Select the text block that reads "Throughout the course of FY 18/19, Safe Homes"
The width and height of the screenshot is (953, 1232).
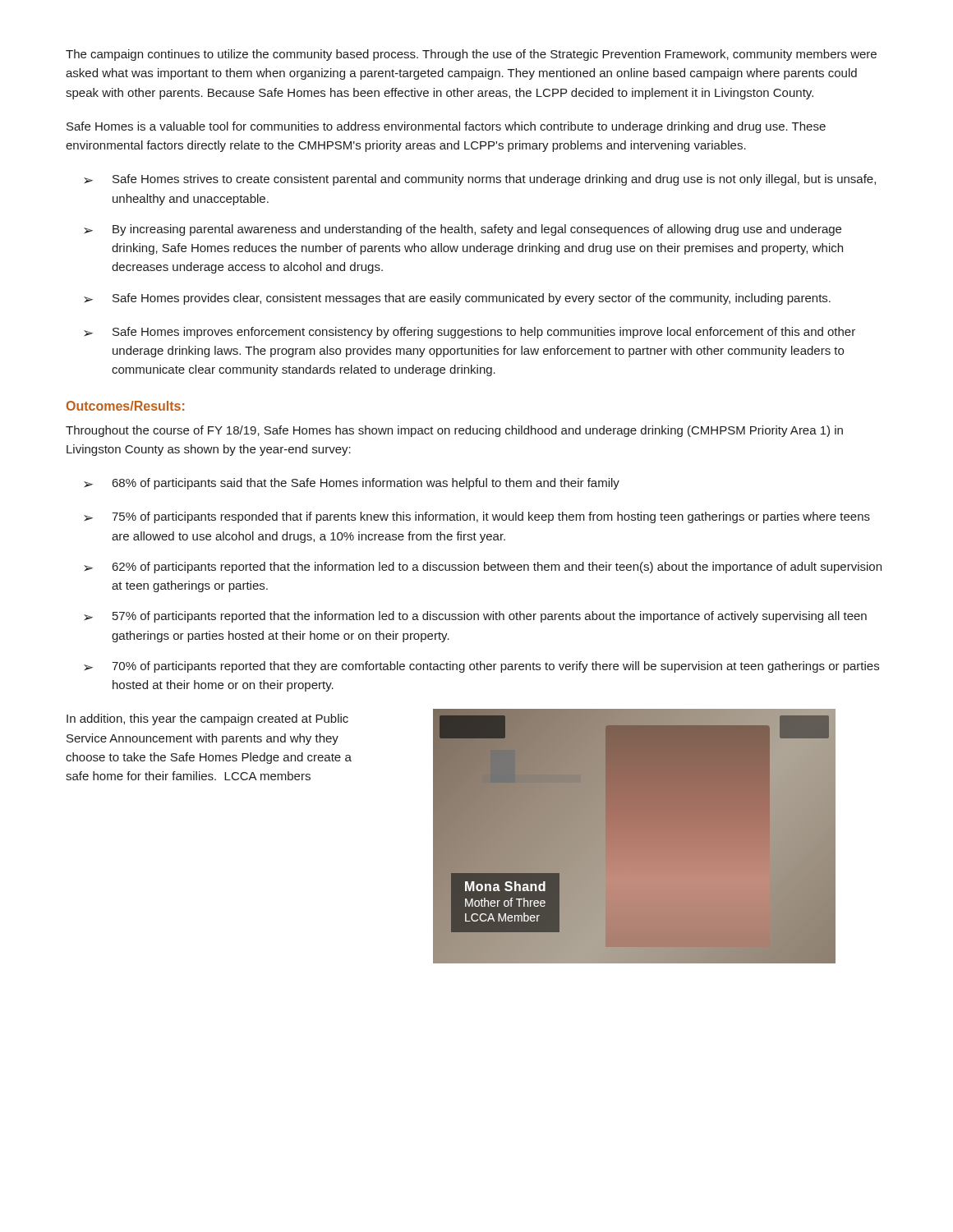pos(455,439)
